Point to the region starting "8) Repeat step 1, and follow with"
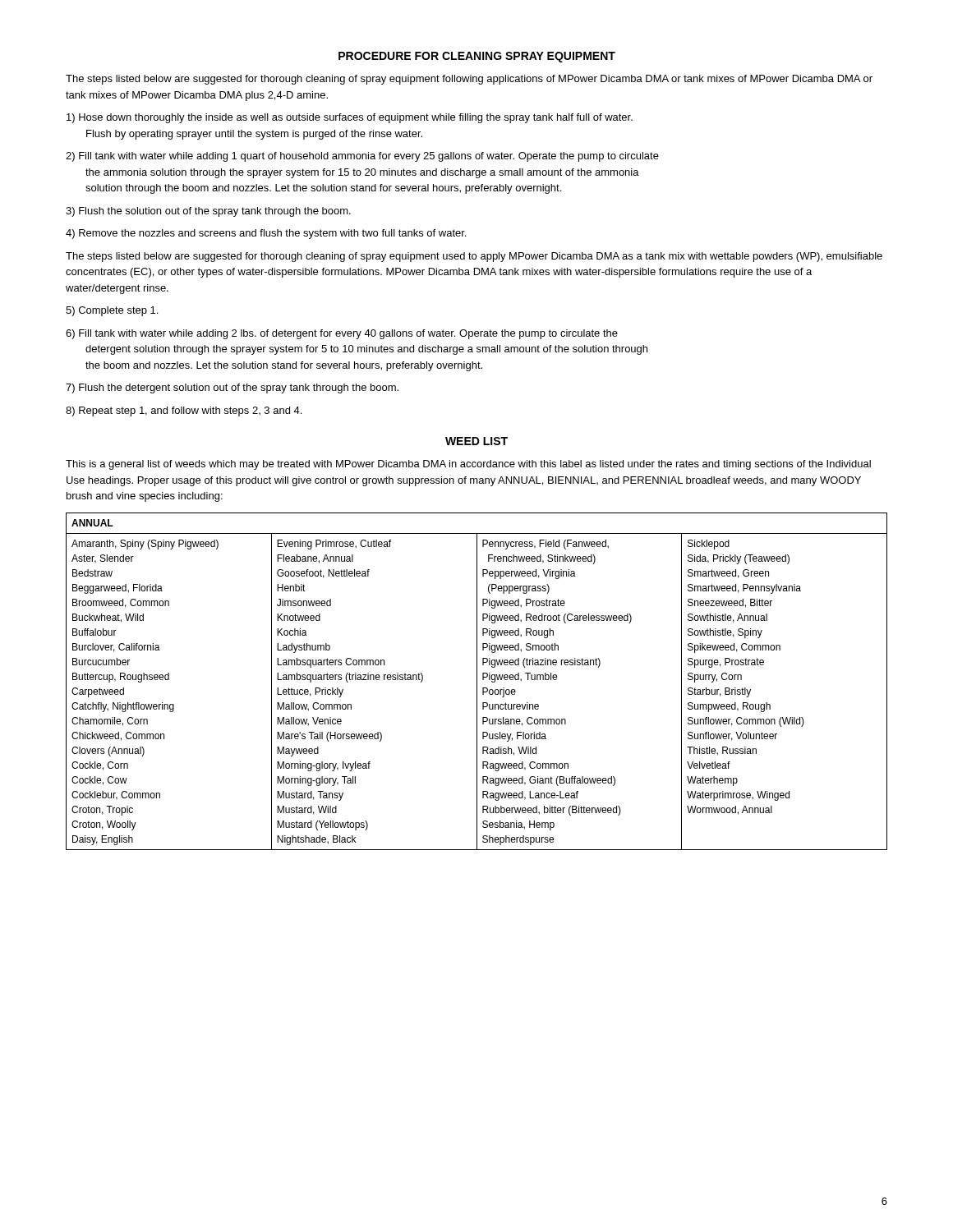 (184, 410)
